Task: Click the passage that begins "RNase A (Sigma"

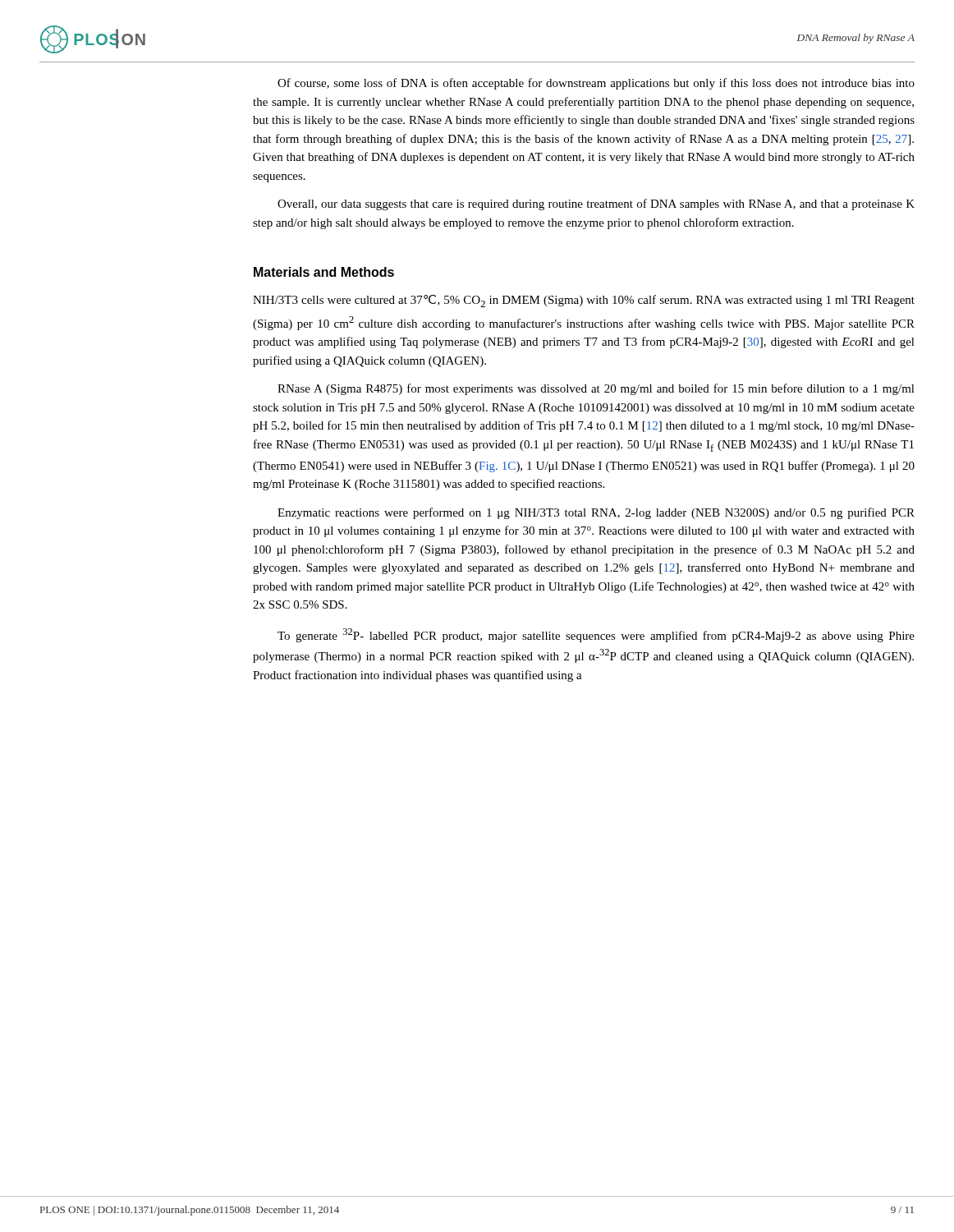Action: (584, 436)
